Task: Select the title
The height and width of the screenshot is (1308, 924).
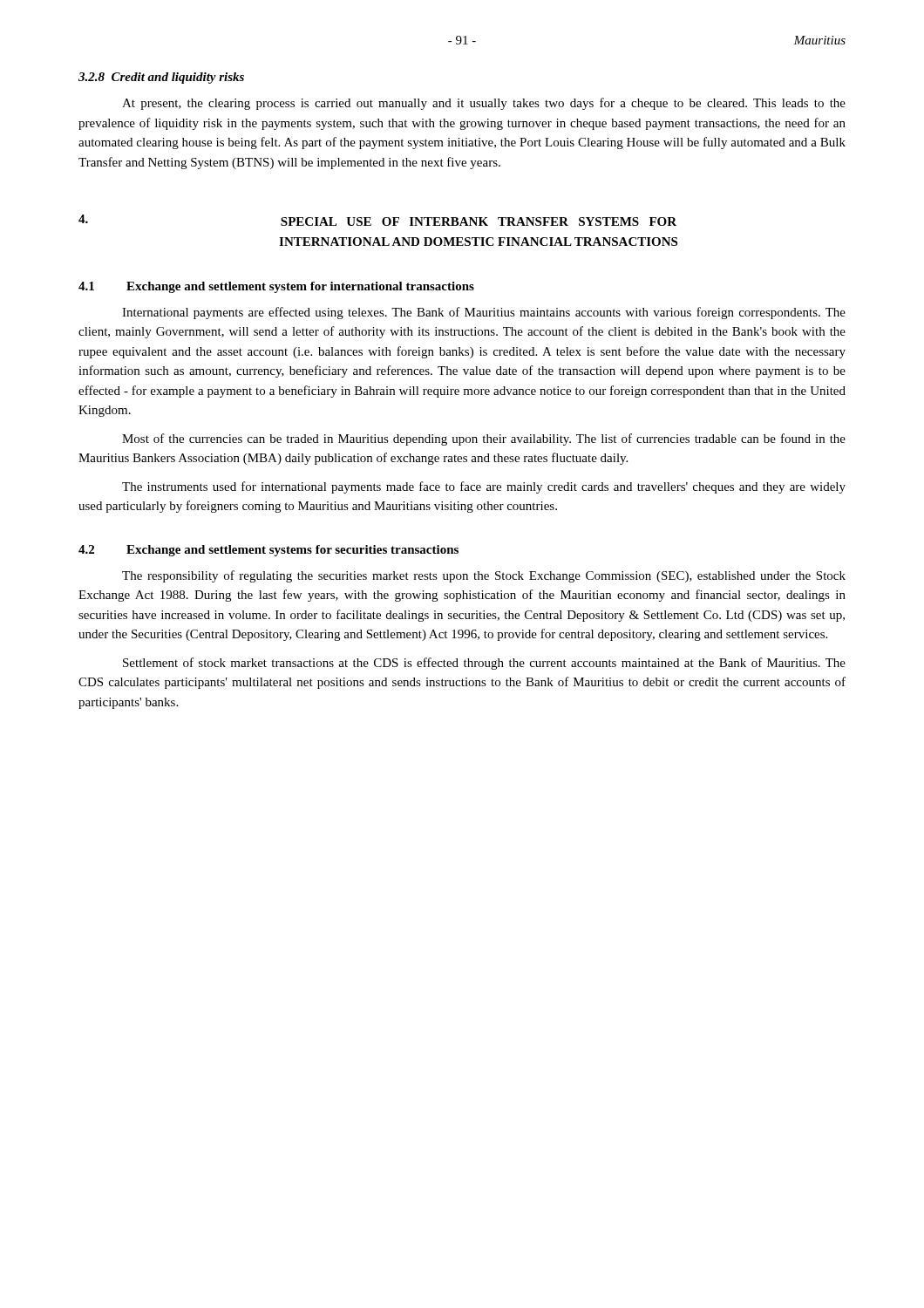Action: coord(462,232)
